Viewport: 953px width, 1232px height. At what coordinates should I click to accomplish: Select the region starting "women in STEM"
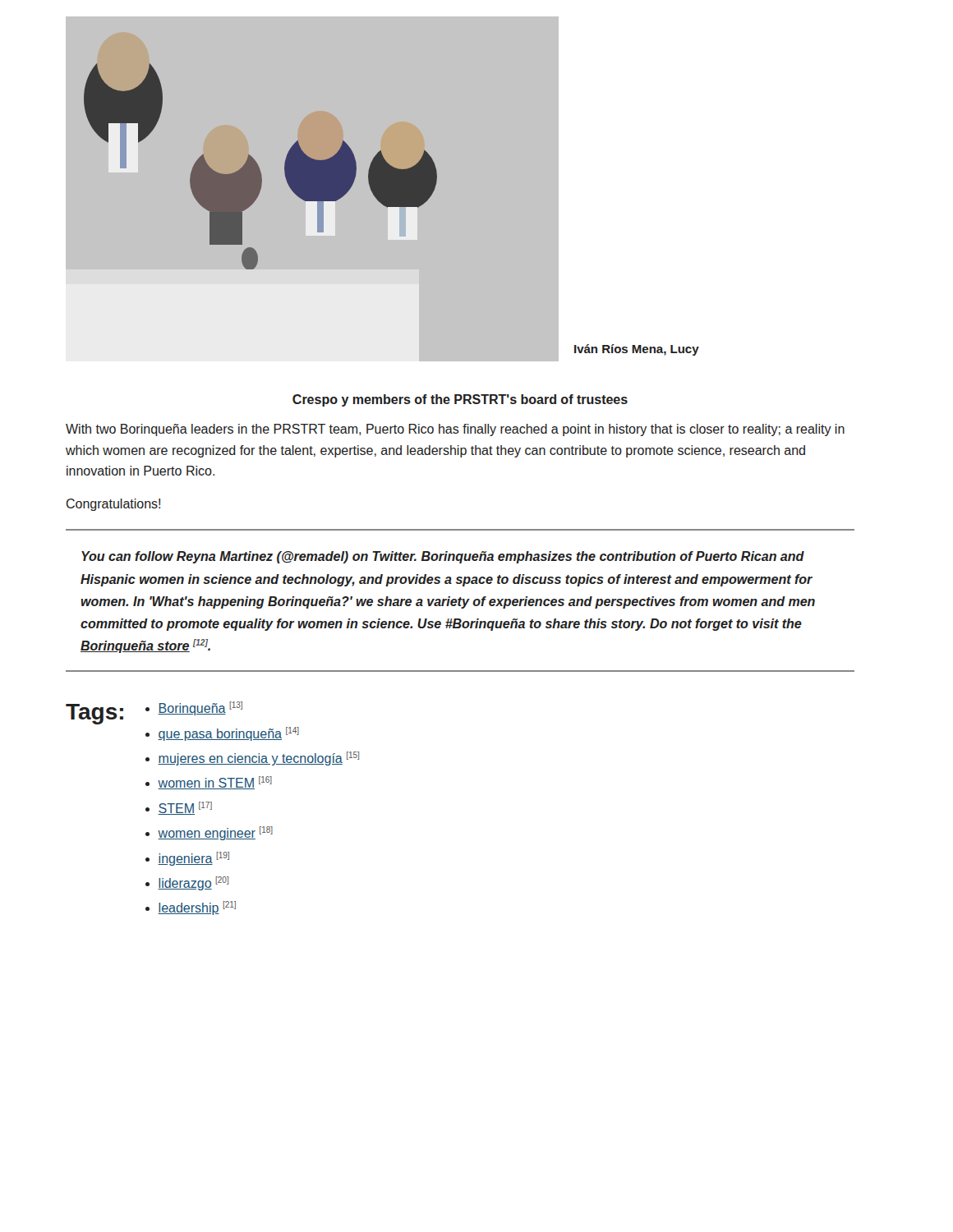pyautogui.click(x=215, y=783)
